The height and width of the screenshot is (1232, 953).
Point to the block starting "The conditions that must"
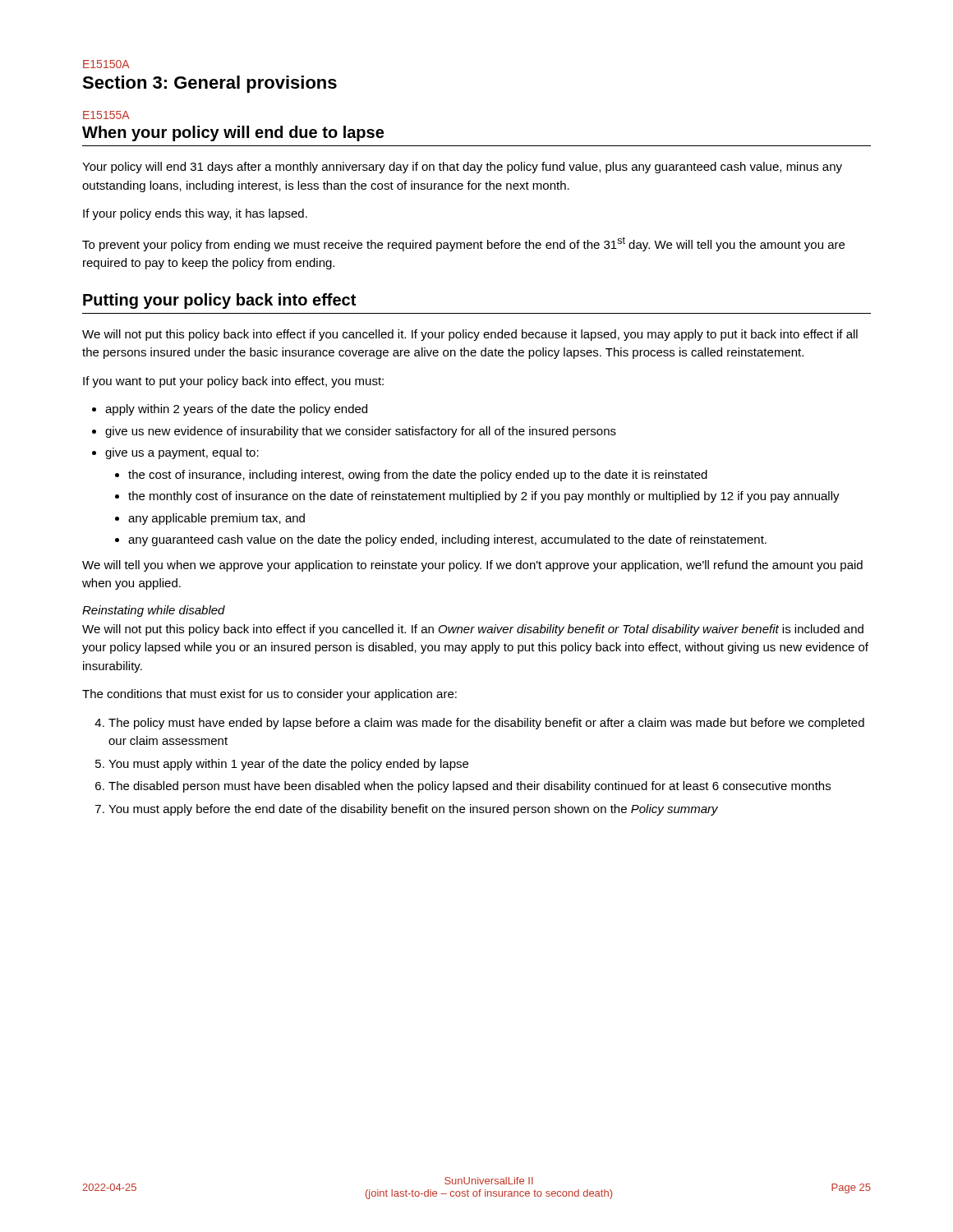coord(270,694)
